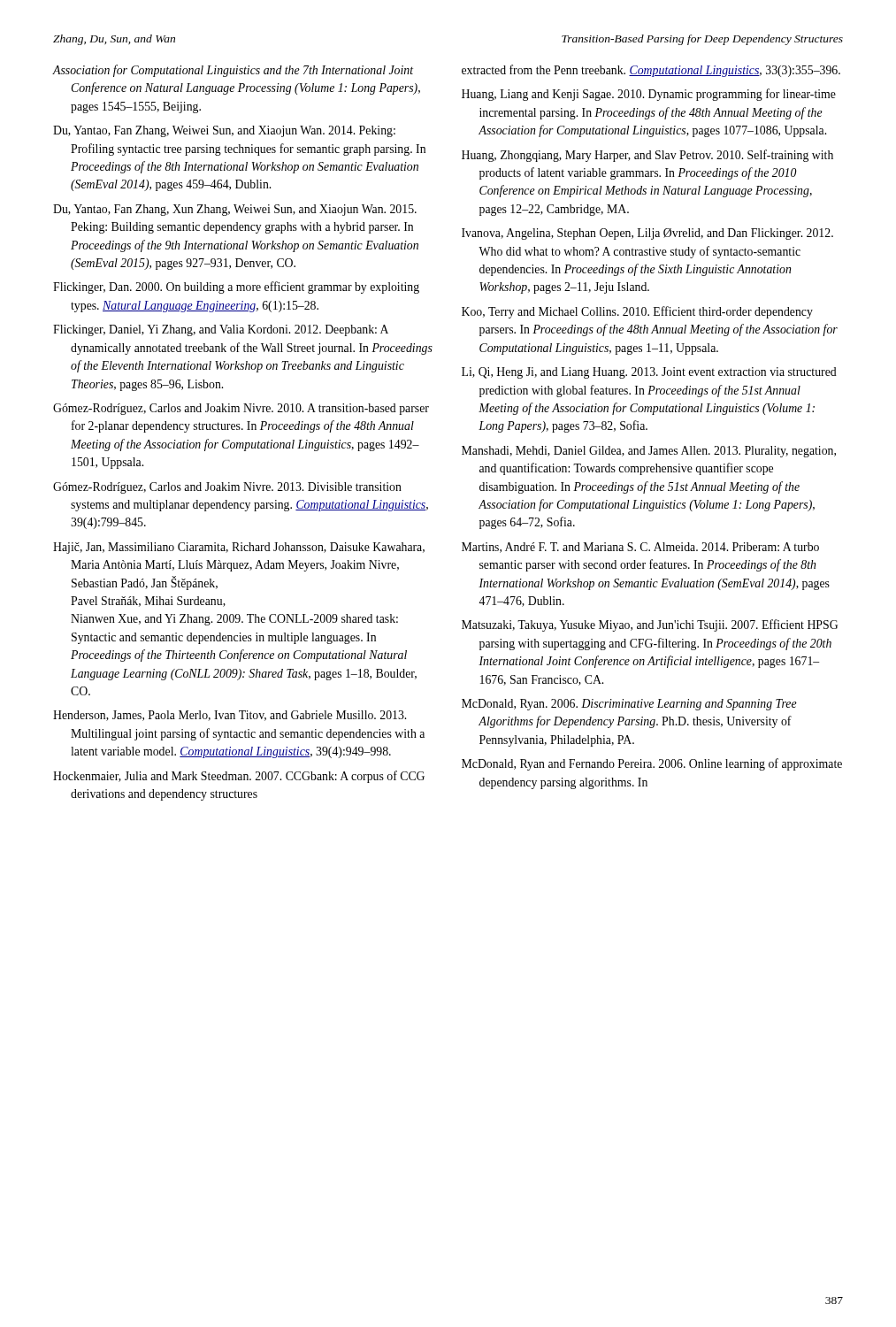Locate the block of text that opens with "Manshadi, Mehdi, Daniel"
896x1327 pixels.
click(649, 487)
